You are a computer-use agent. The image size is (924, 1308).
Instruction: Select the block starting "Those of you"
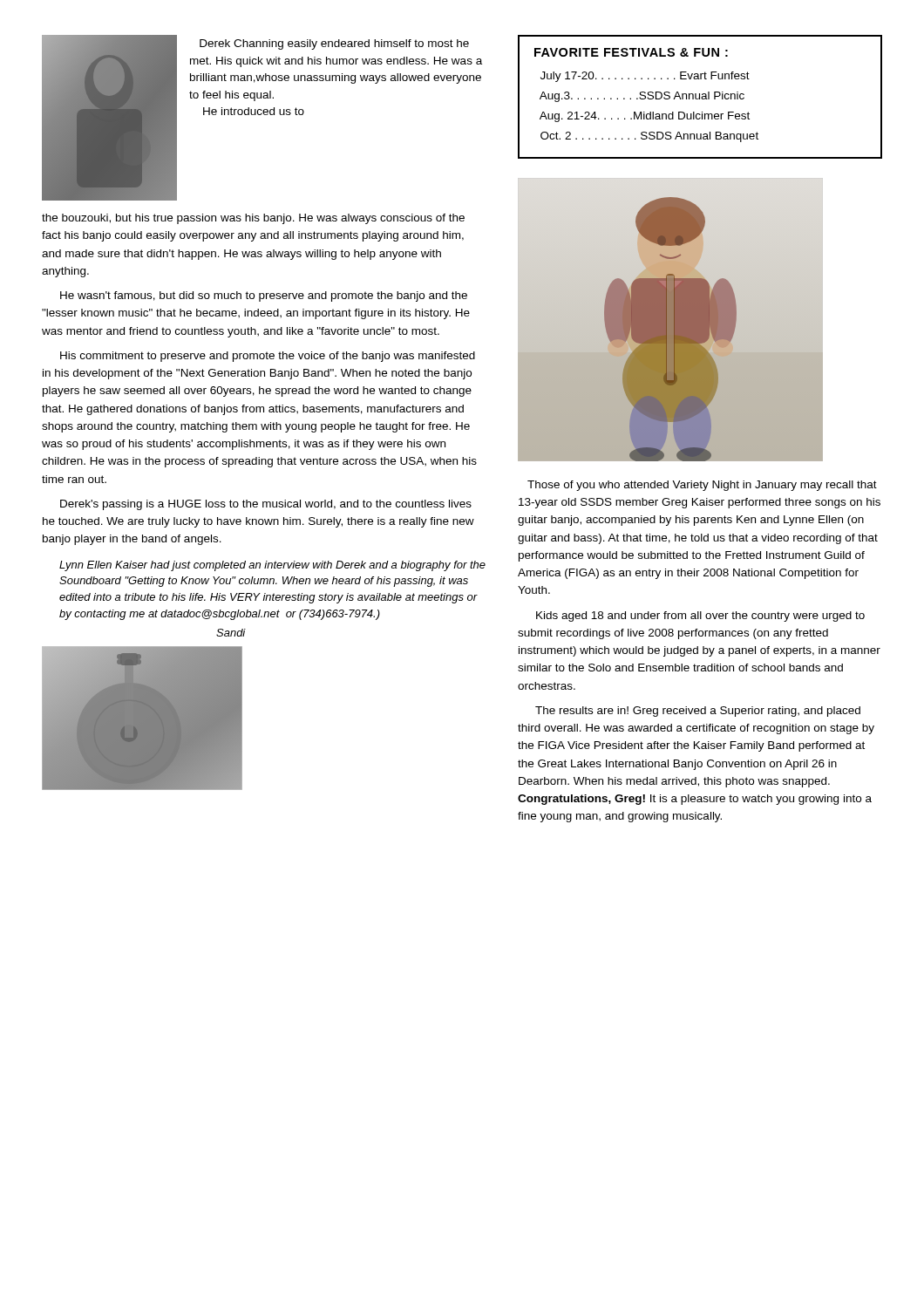click(x=700, y=651)
